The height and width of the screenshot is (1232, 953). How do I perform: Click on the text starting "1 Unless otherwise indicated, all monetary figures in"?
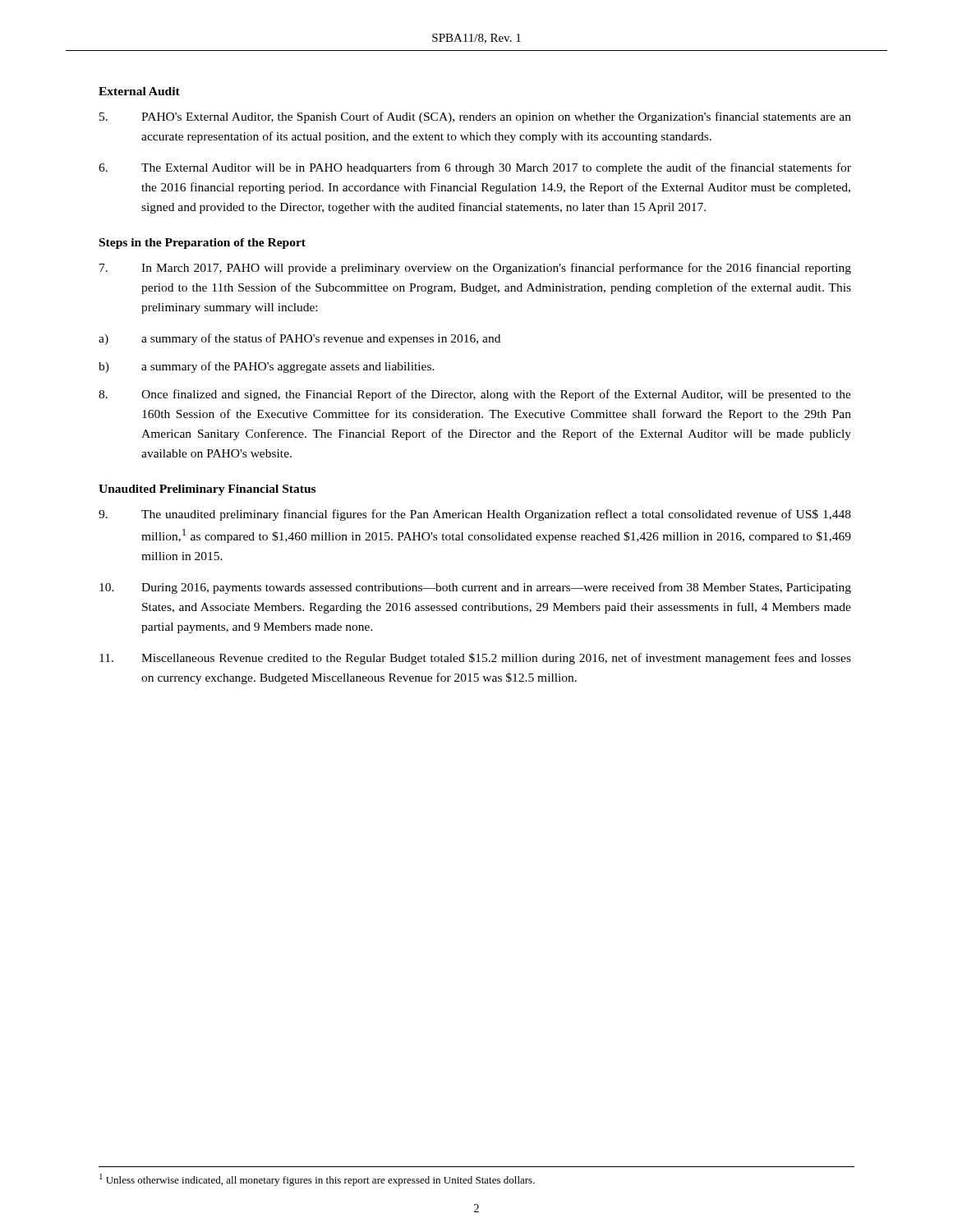tap(317, 1178)
